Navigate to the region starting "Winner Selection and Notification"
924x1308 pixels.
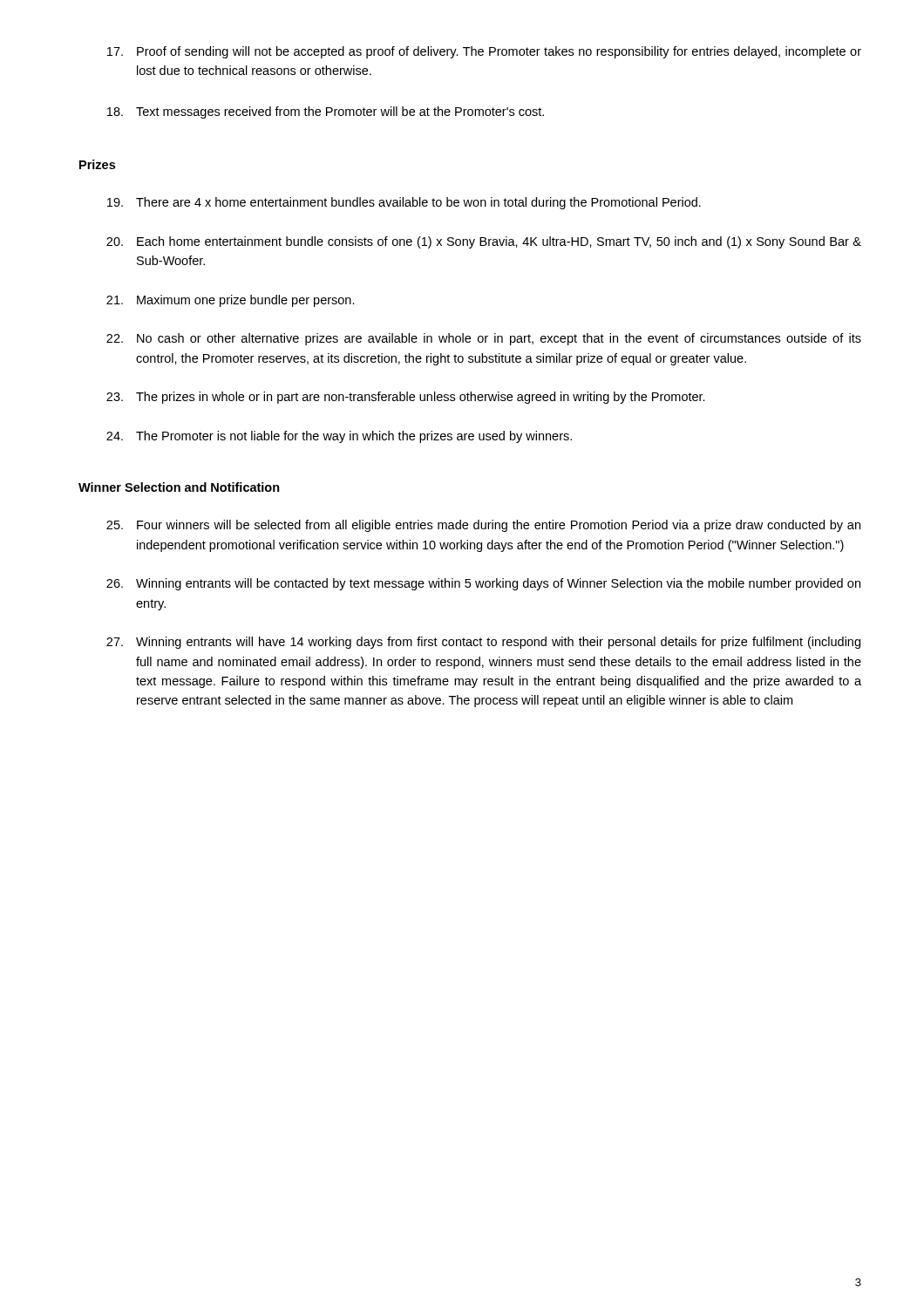pos(179,488)
